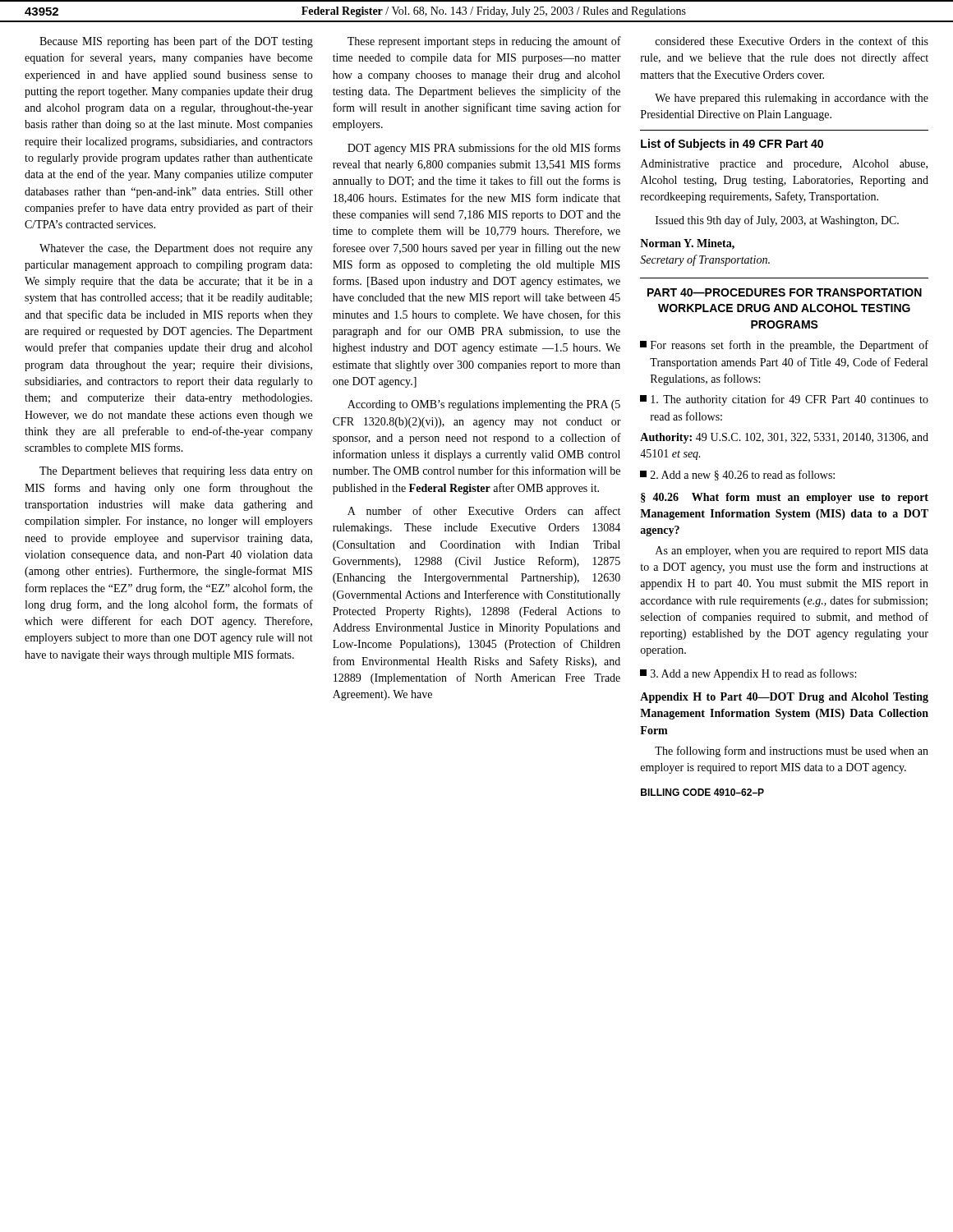
Task: Navigate to the passage starting "The following form and instructions must be"
Action: 784,760
